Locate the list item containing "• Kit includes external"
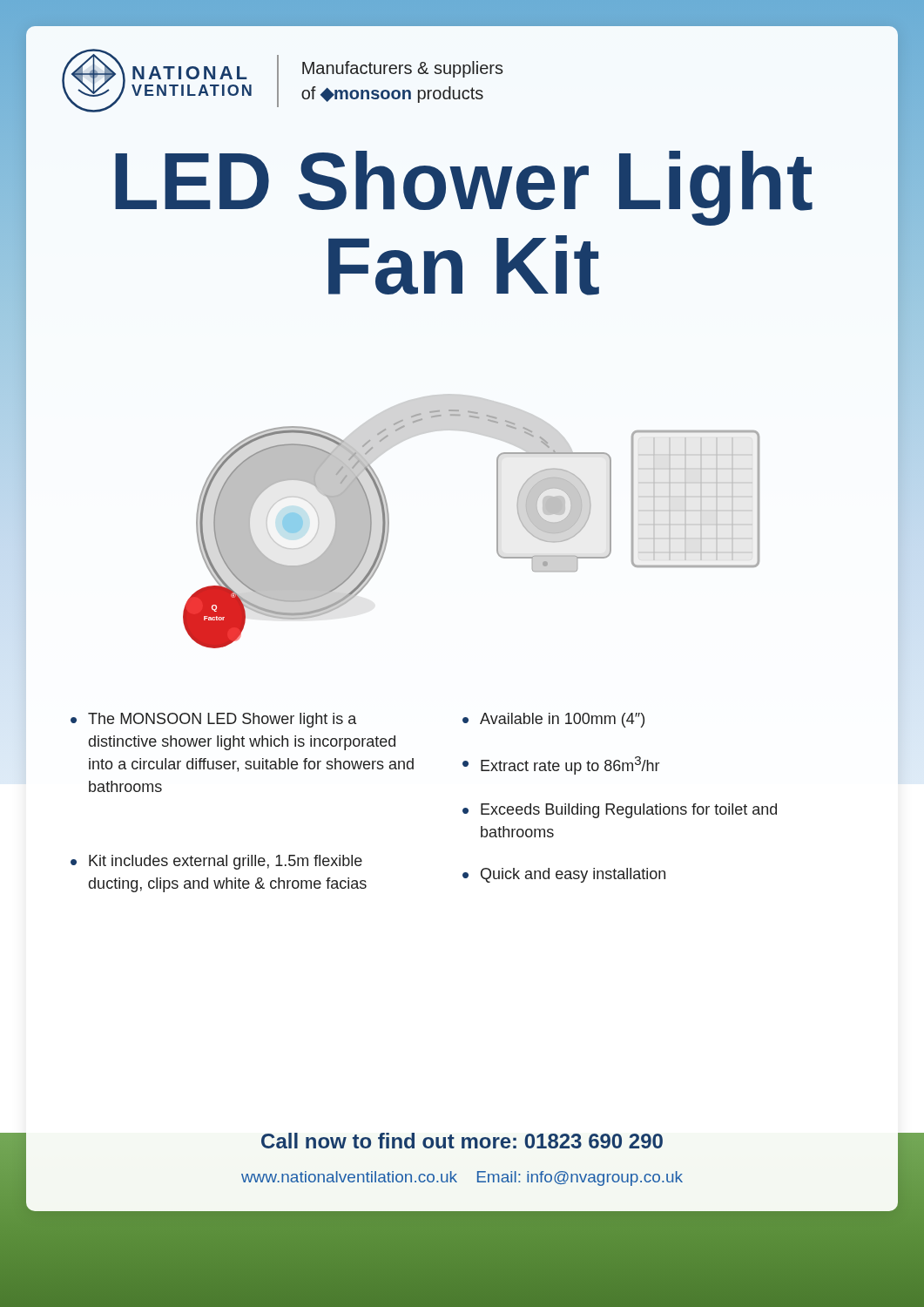The height and width of the screenshot is (1307, 924). pyautogui.click(x=244, y=872)
